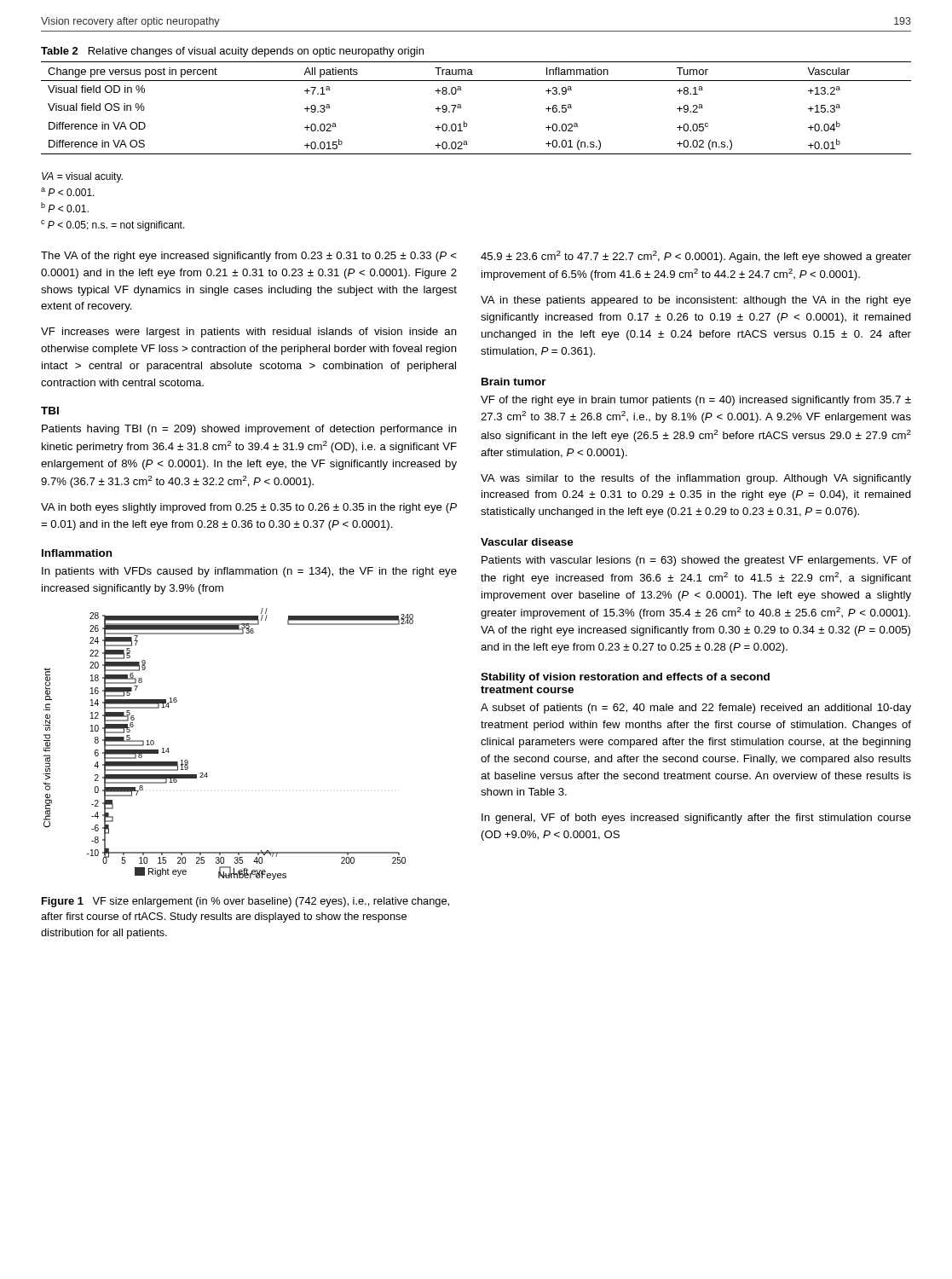Image resolution: width=952 pixels, height=1279 pixels.
Task: Click the passage that begins "9 ± 23.6"
Action: [x=696, y=265]
